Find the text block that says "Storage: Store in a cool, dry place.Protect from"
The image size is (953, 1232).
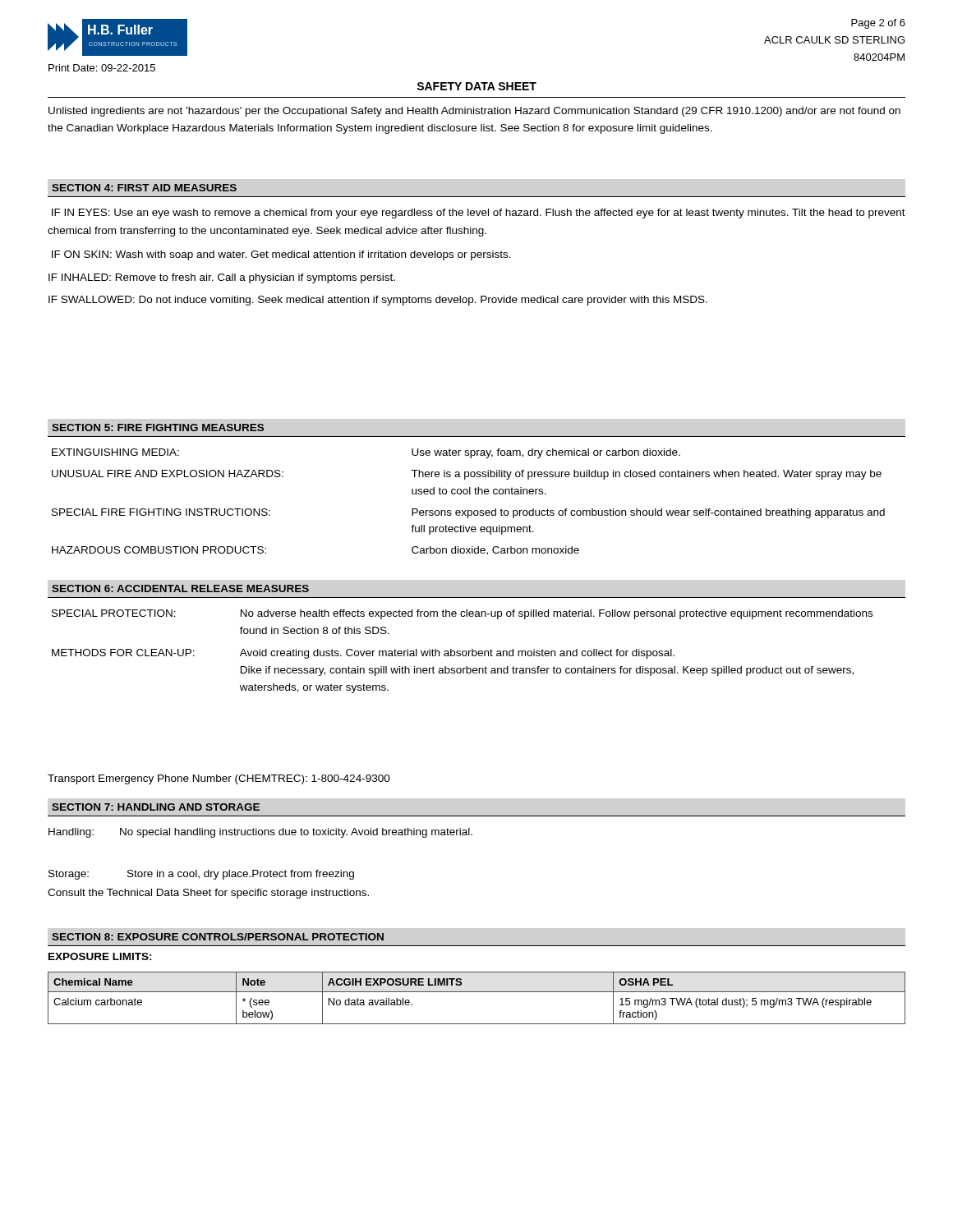201,875
